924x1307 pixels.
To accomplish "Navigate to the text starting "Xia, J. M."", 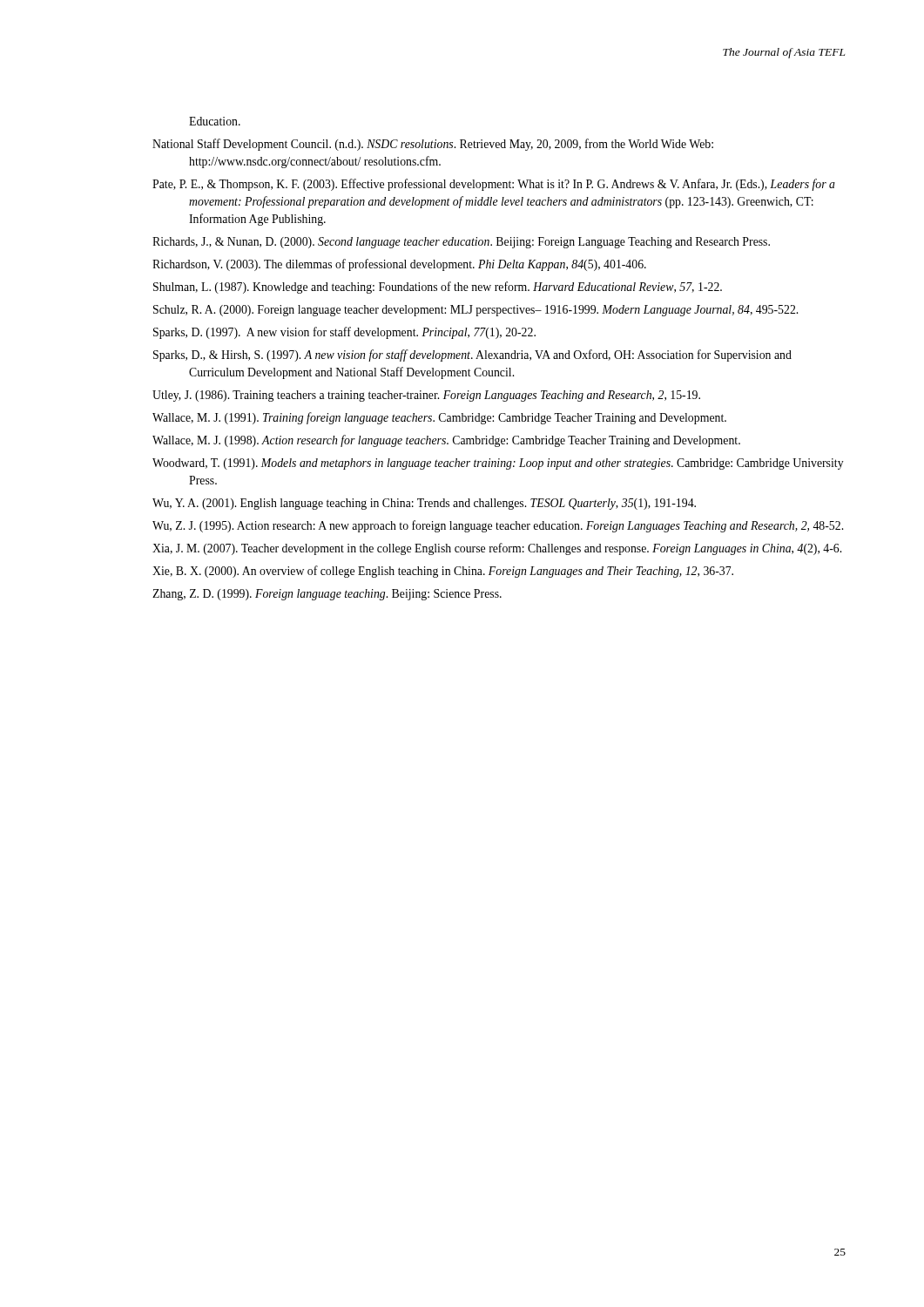I will tap(497, 549).
